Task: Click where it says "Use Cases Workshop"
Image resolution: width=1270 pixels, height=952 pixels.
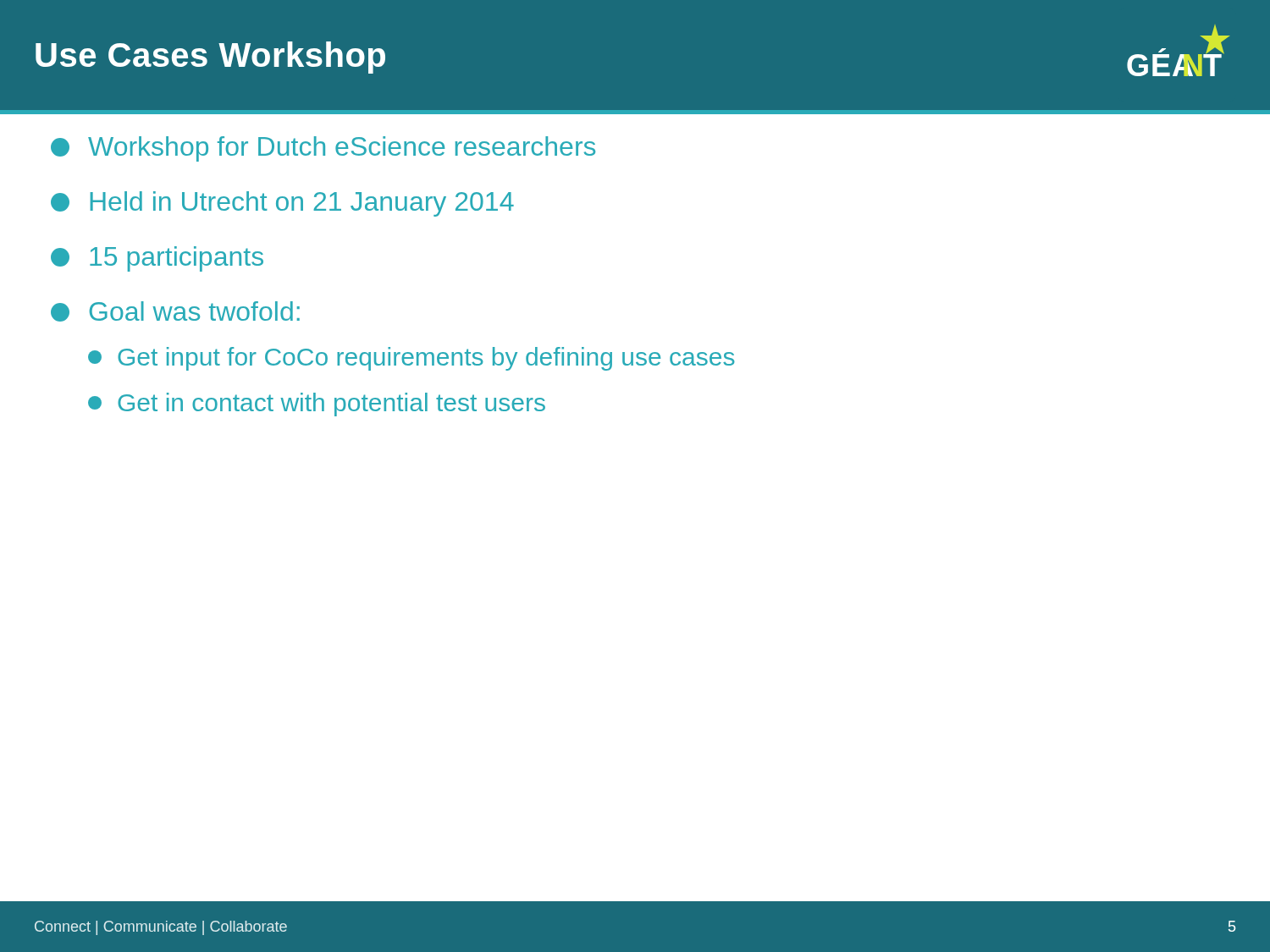Action: tap(211, 55)
